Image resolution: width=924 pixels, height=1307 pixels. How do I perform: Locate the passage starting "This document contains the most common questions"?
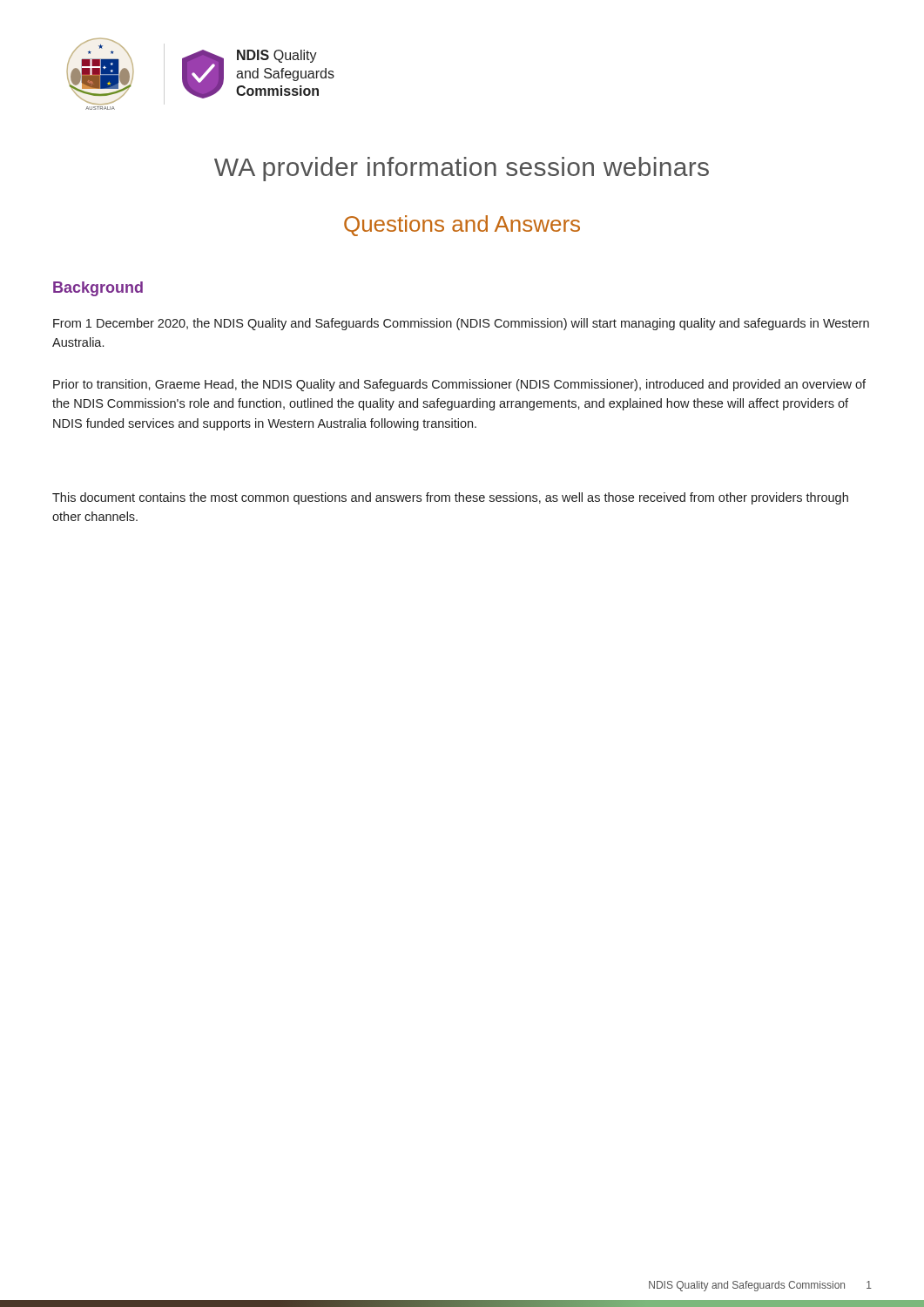tap(451, 507)
